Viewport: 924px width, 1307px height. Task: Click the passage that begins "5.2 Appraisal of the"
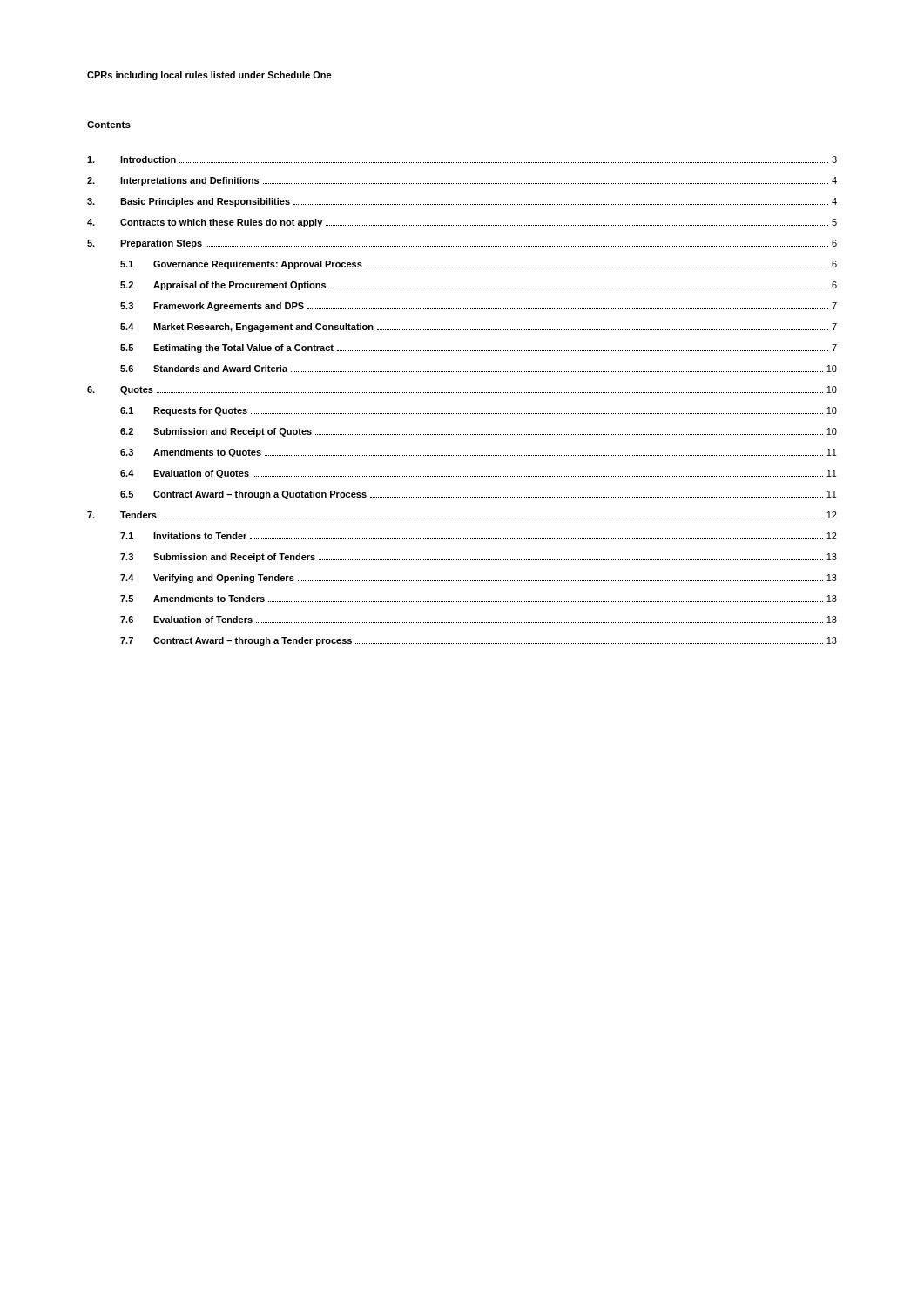[x=479, y=285]
